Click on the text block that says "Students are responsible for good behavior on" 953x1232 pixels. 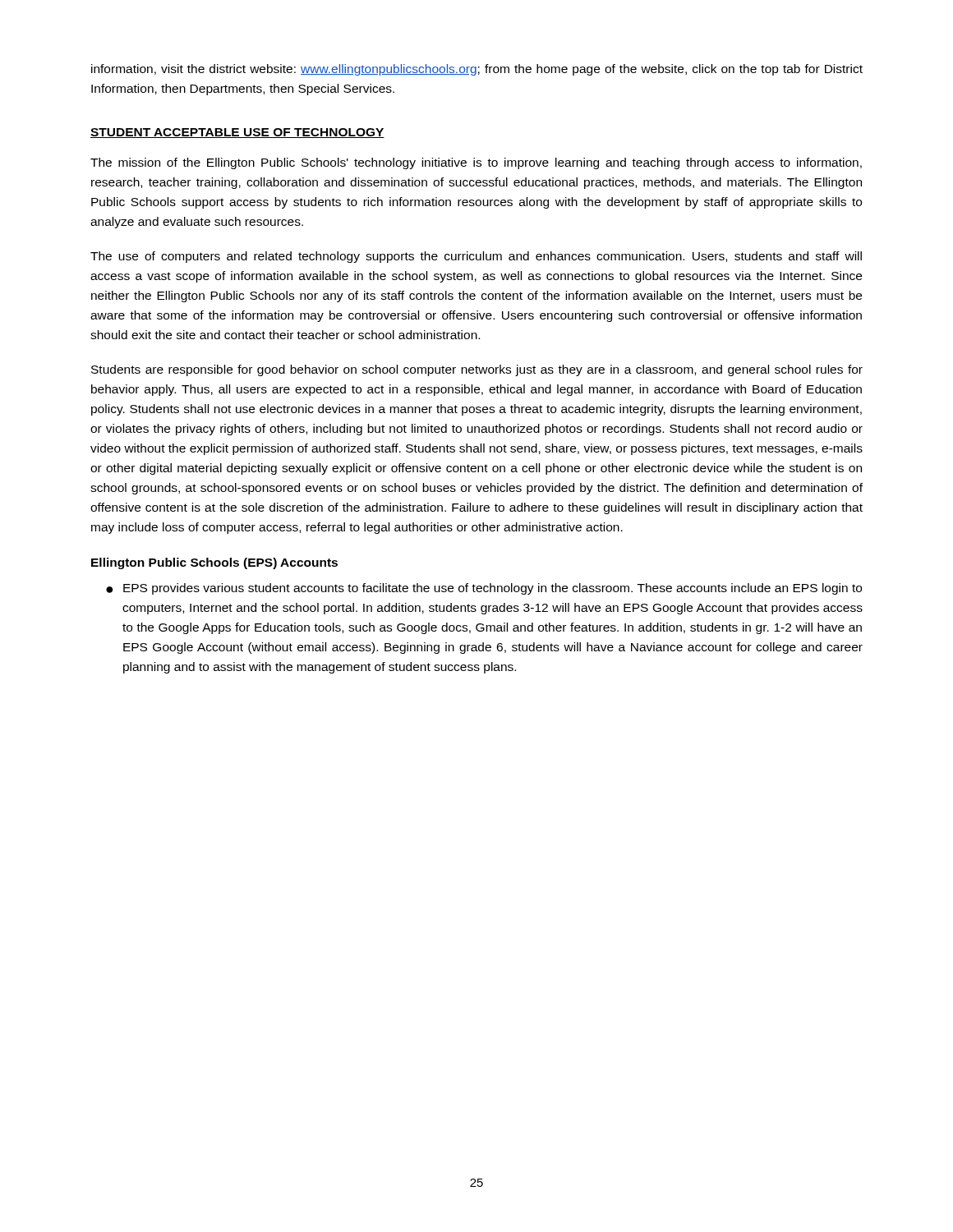[476, 449]
